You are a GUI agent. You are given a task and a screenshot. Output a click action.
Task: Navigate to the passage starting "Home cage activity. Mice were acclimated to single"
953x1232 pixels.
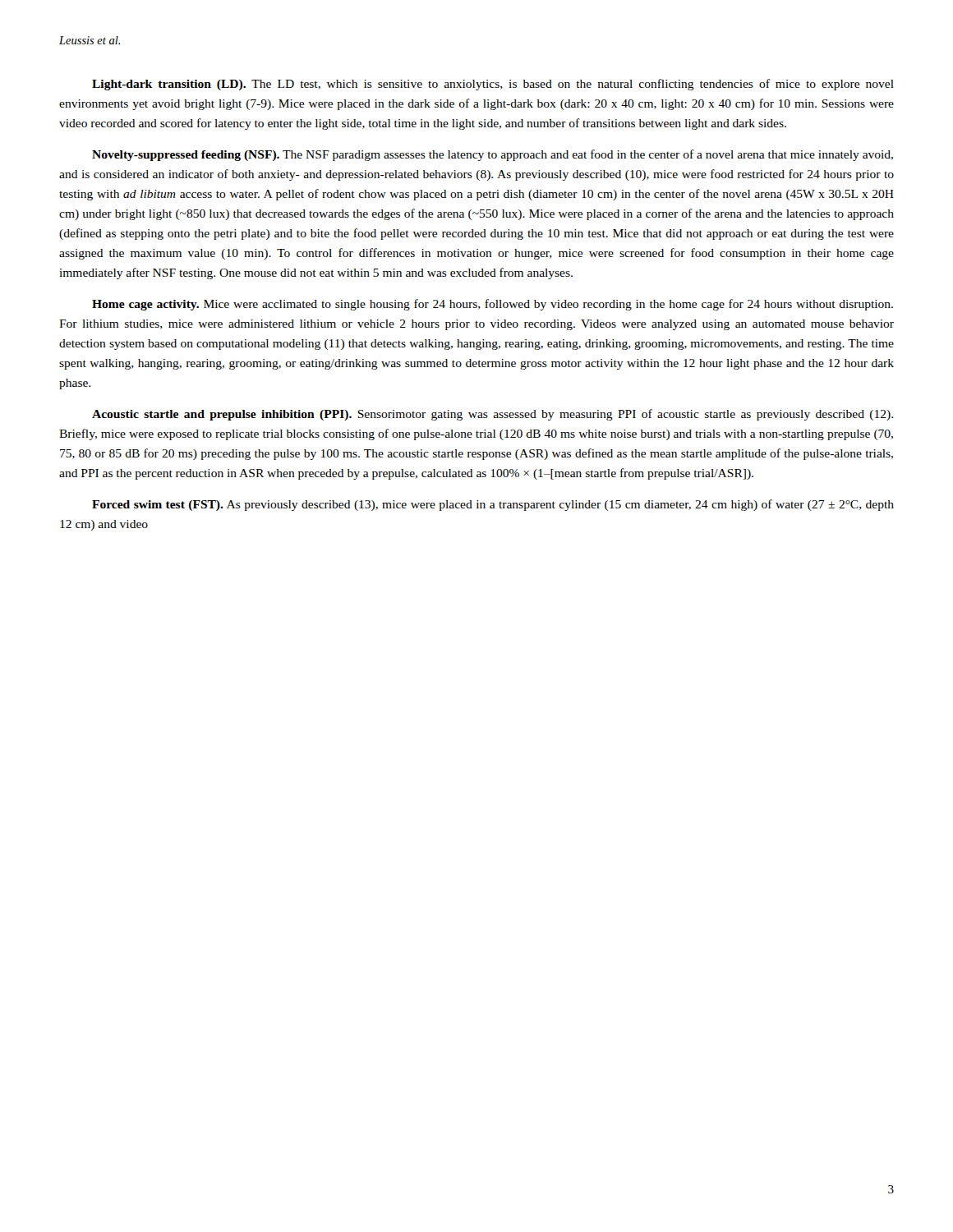click(x=476, y=343)
